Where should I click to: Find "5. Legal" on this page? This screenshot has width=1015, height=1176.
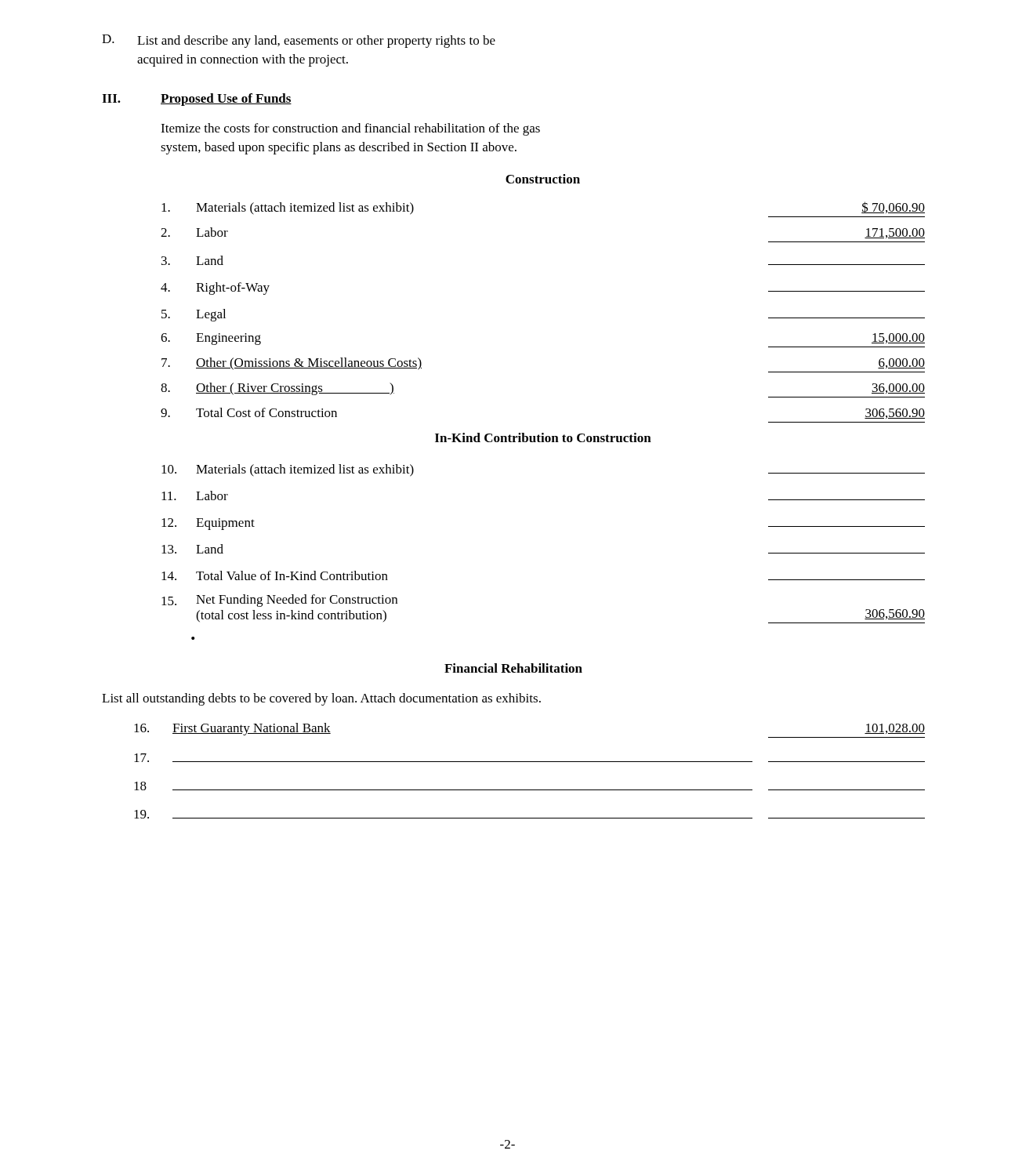coord(210,315)
